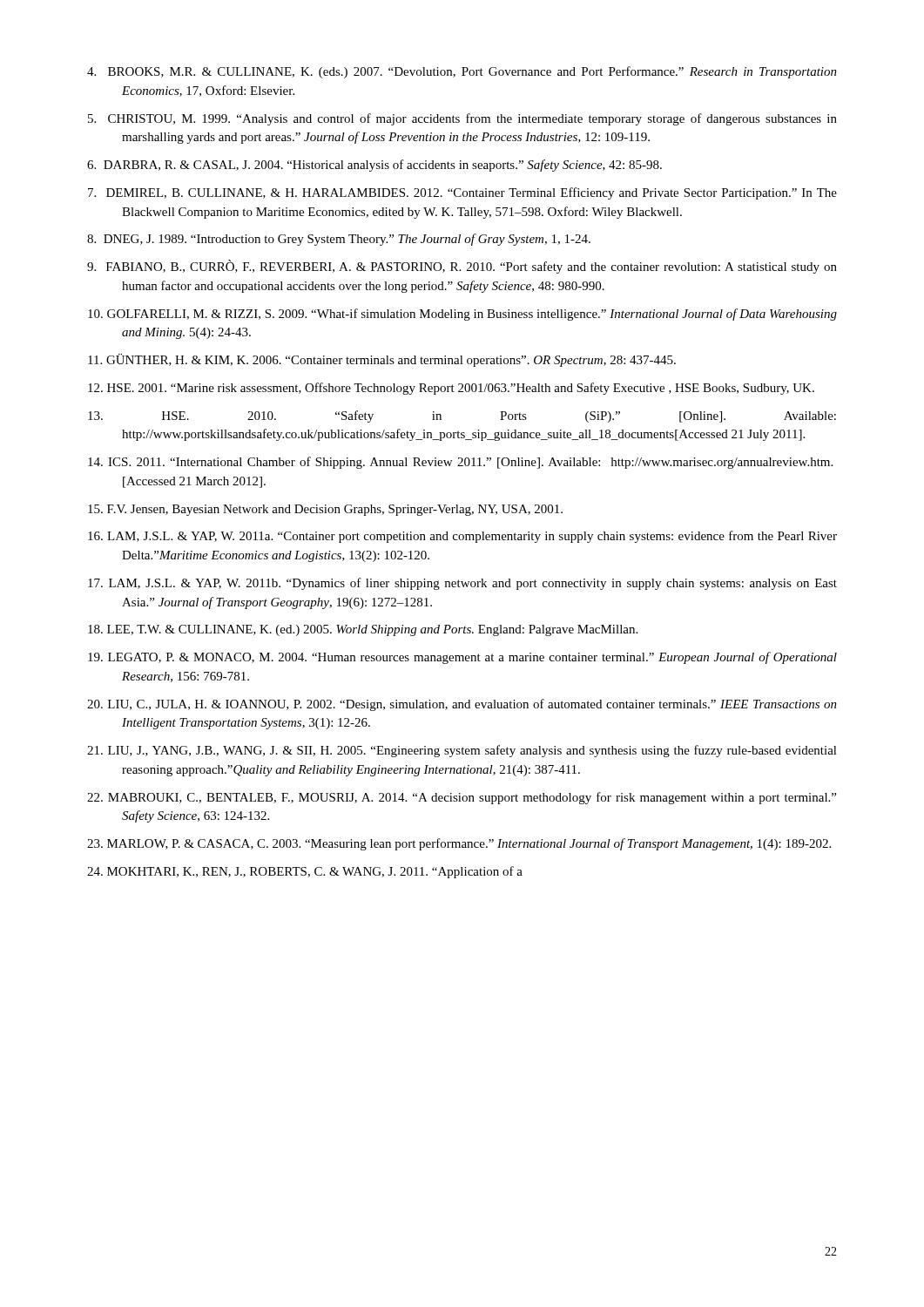The image size is (924, 1307).
Task: Find the list item containing "22. MABROUKI, C.,"
Action: [462, 806]
